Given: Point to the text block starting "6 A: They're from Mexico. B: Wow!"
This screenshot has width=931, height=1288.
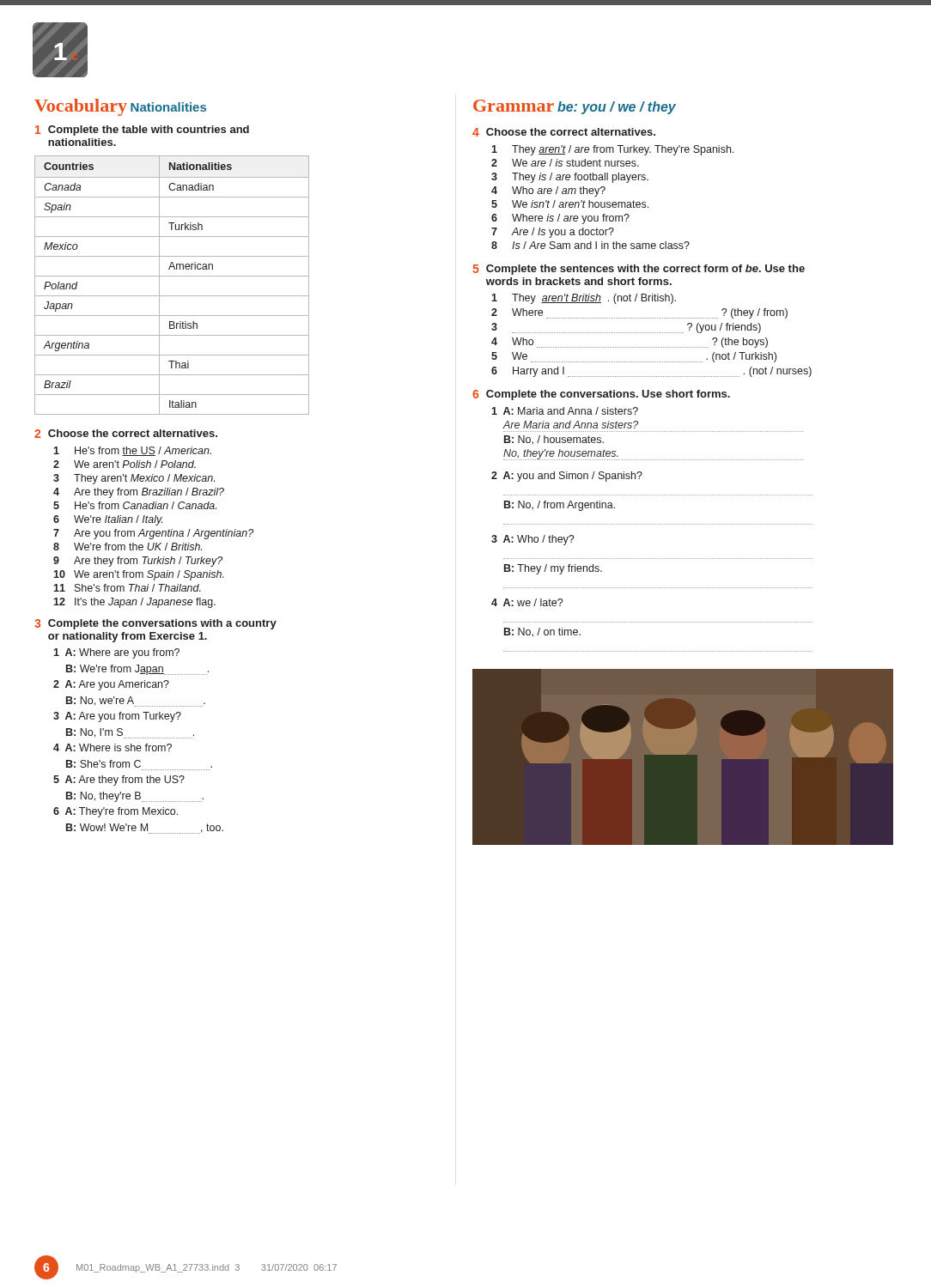Looking at the screenshot, I should (x=116, y=812).
